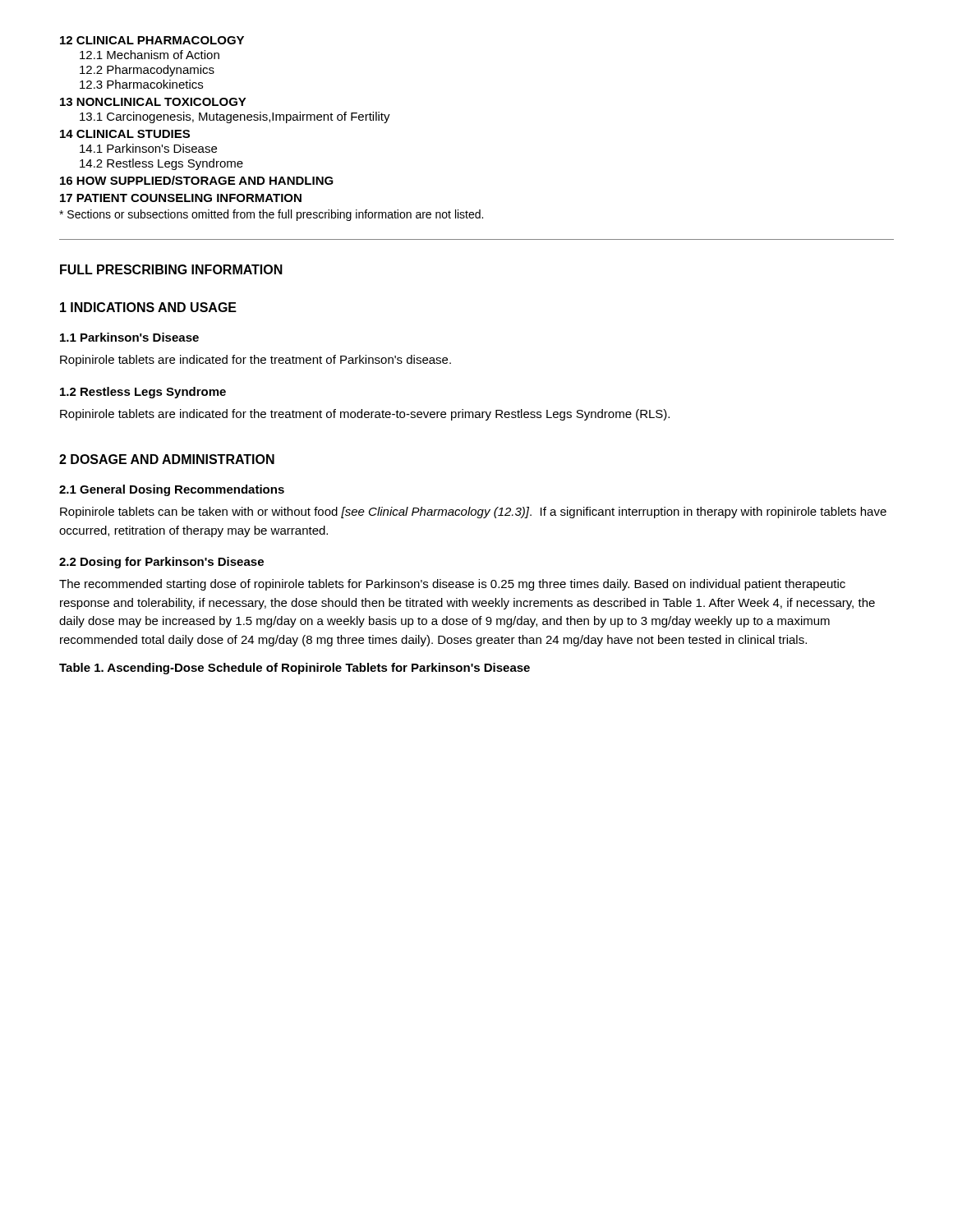This screenshot has height=1232, width=953.
Task: Select the text block containing "The recommended starting dose of ropinirole tablets for"
Action: click(467, 611)
